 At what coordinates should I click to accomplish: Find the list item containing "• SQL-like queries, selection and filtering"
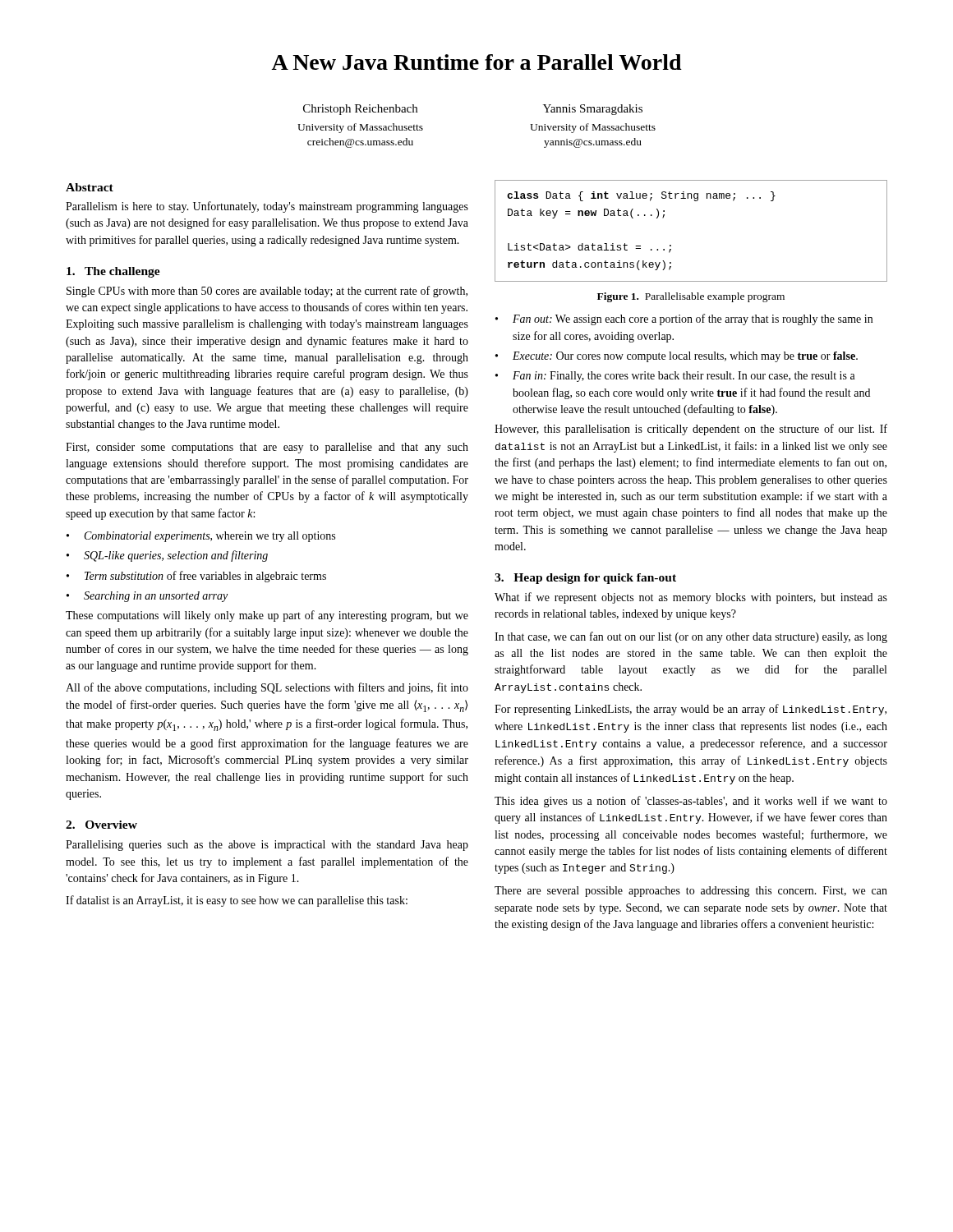(267, 556)
